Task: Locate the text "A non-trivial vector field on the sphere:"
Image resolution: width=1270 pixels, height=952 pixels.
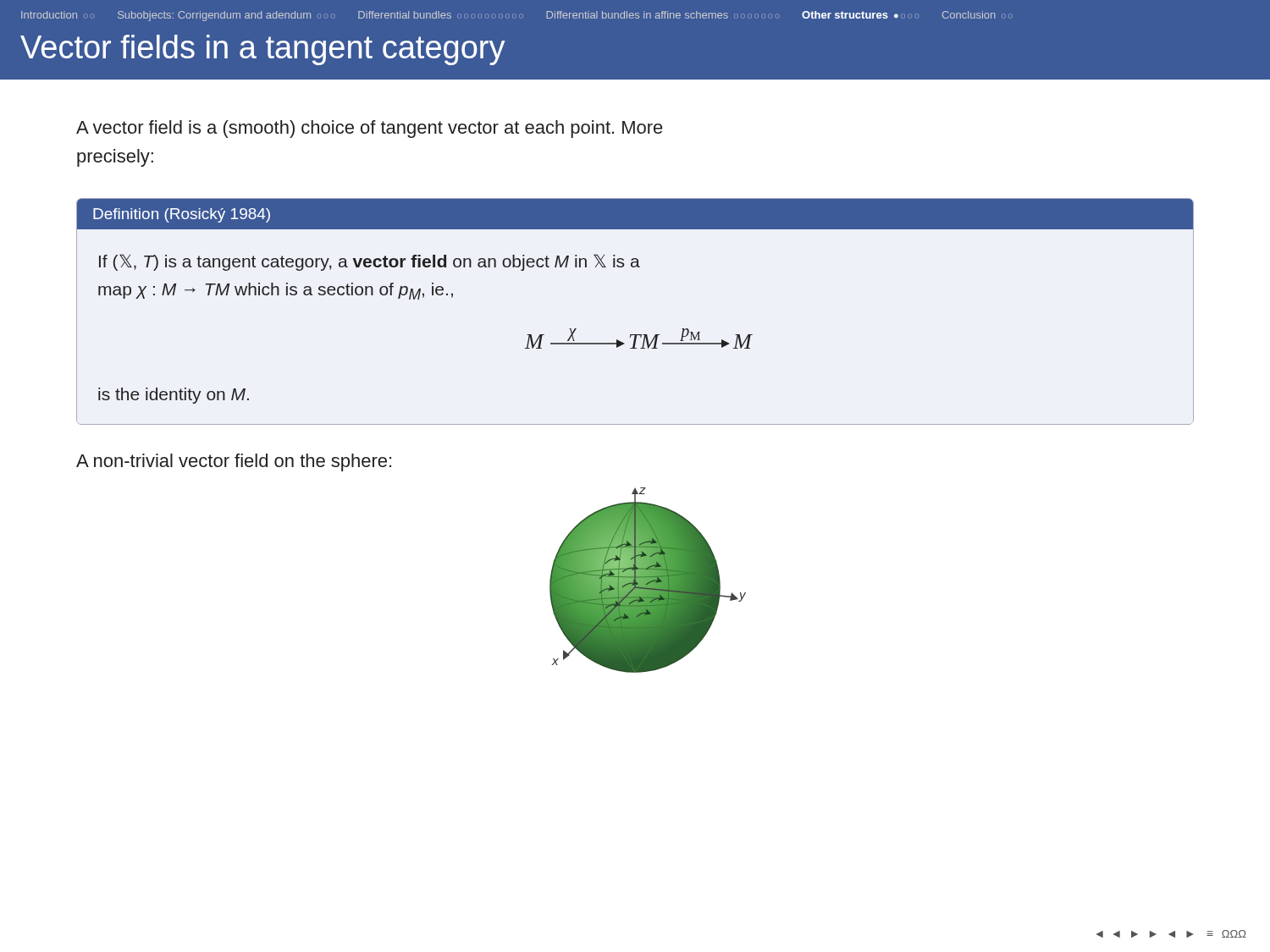Action: pos(235,460)
